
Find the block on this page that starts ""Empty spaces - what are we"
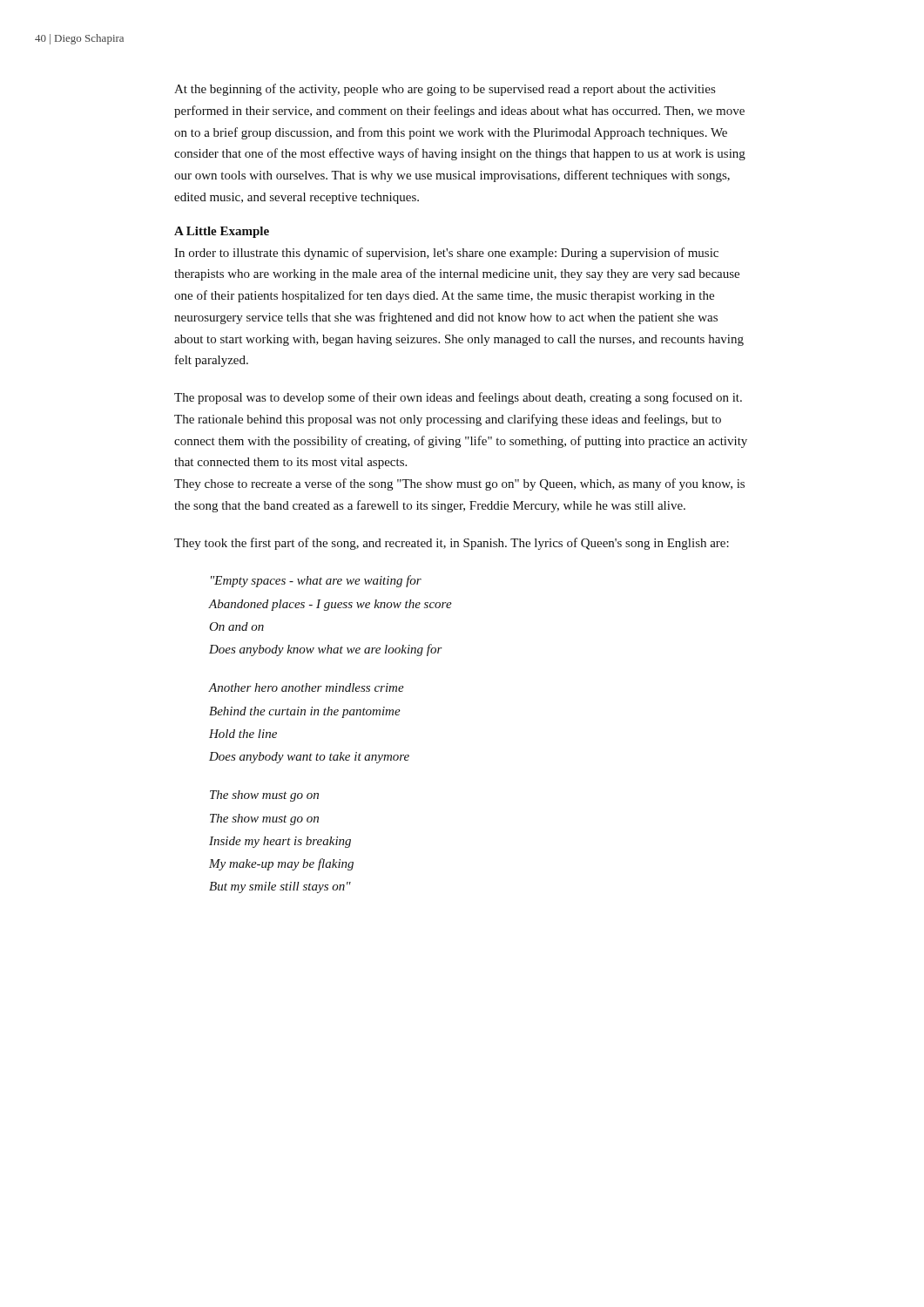(x=330, y=615)
